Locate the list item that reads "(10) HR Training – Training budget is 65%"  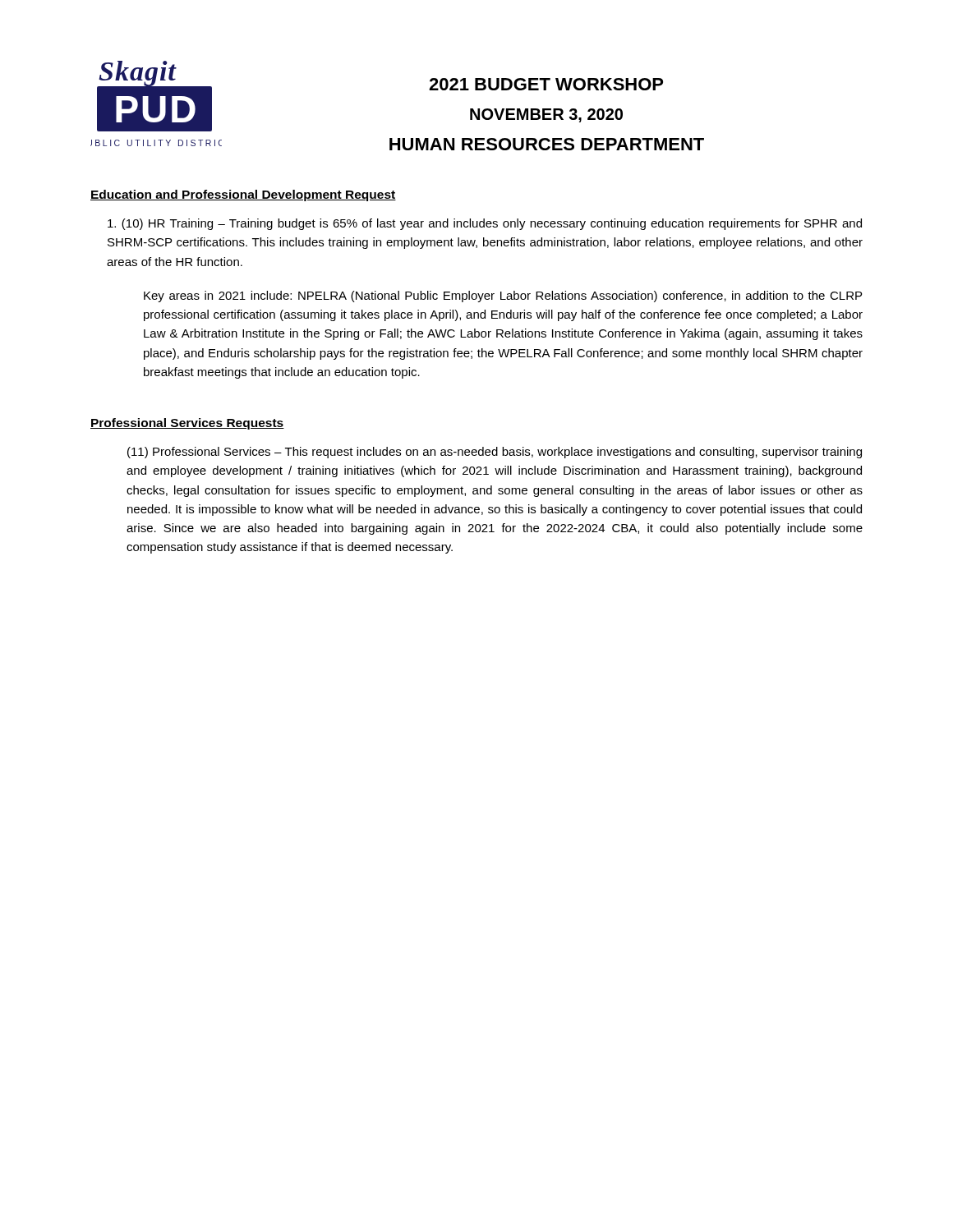point(485,242)
